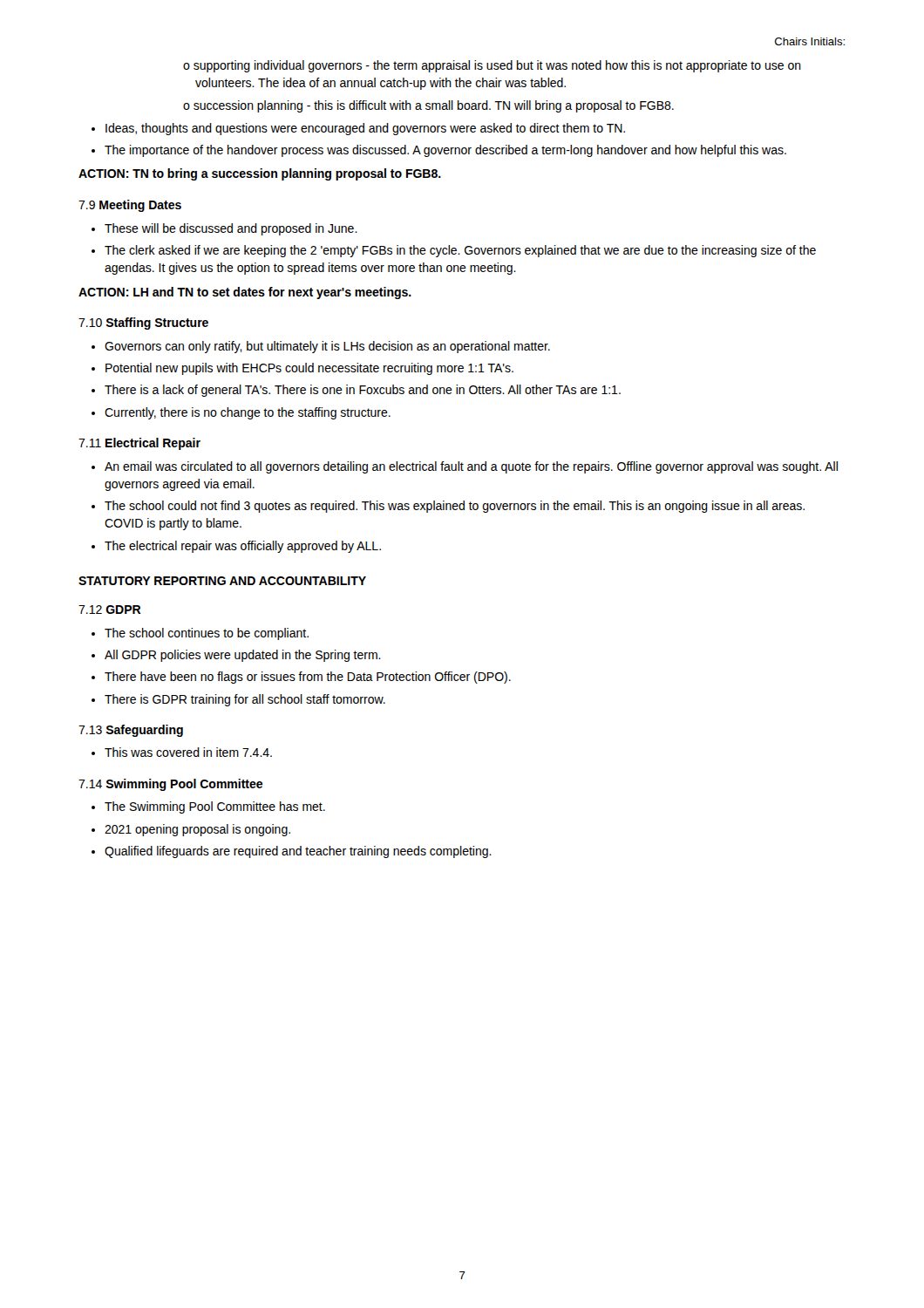This screenshot has width=924, height=1308.
Task: Select the block starting "The importance of the handover"
Action: click(475, 150)
